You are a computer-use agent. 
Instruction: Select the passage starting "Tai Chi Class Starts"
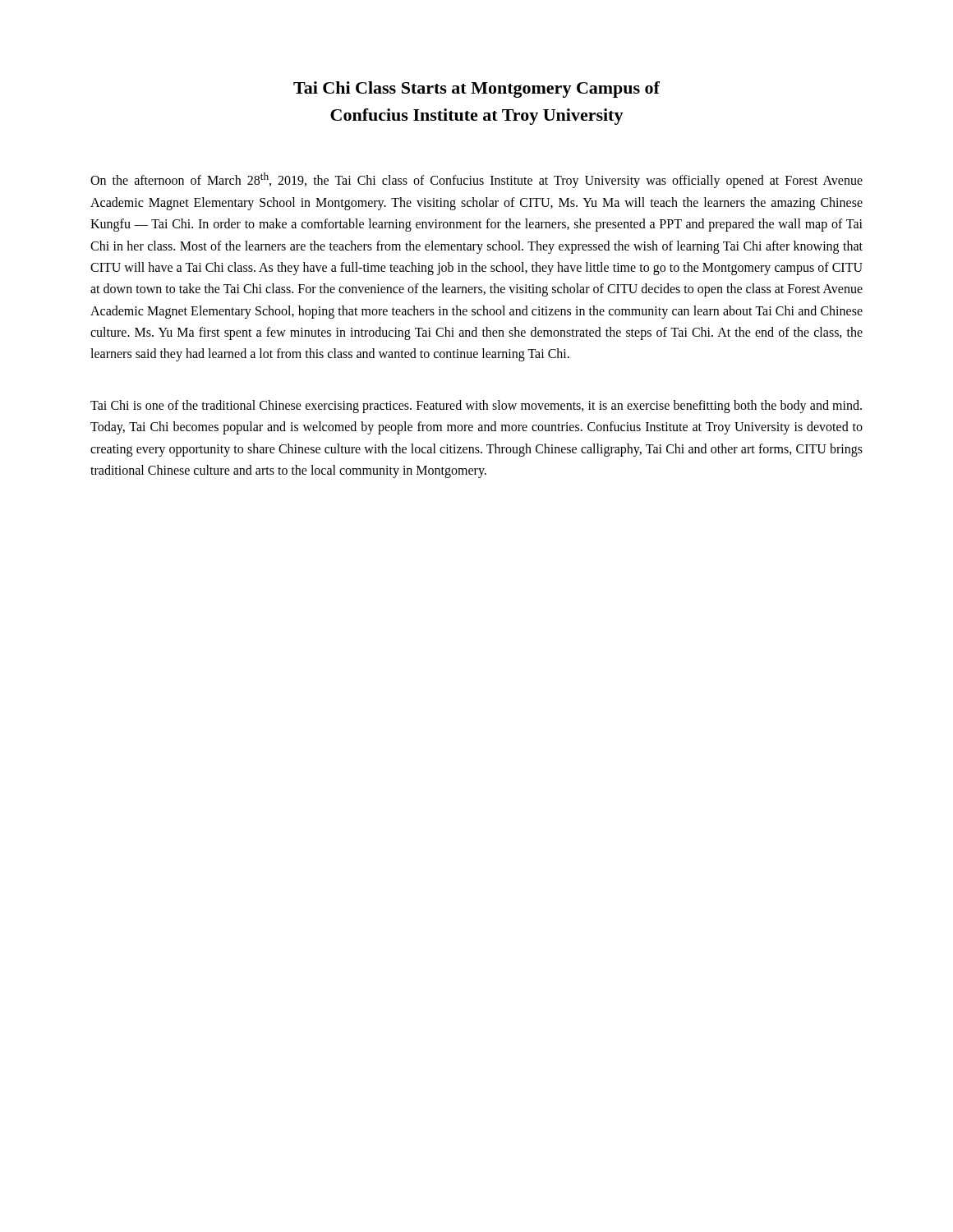[x=476, y=101]
